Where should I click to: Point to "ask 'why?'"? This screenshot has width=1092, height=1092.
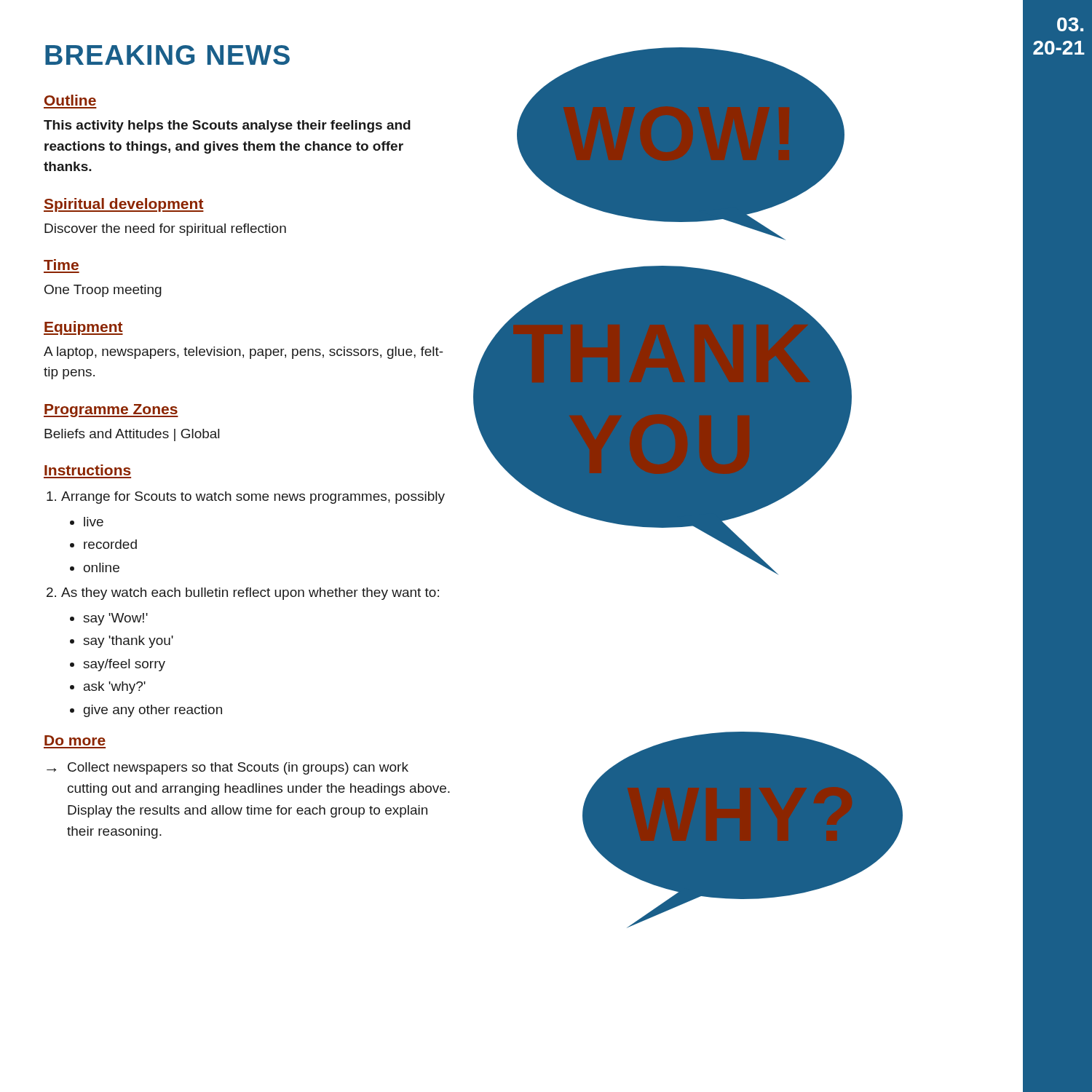114,686
